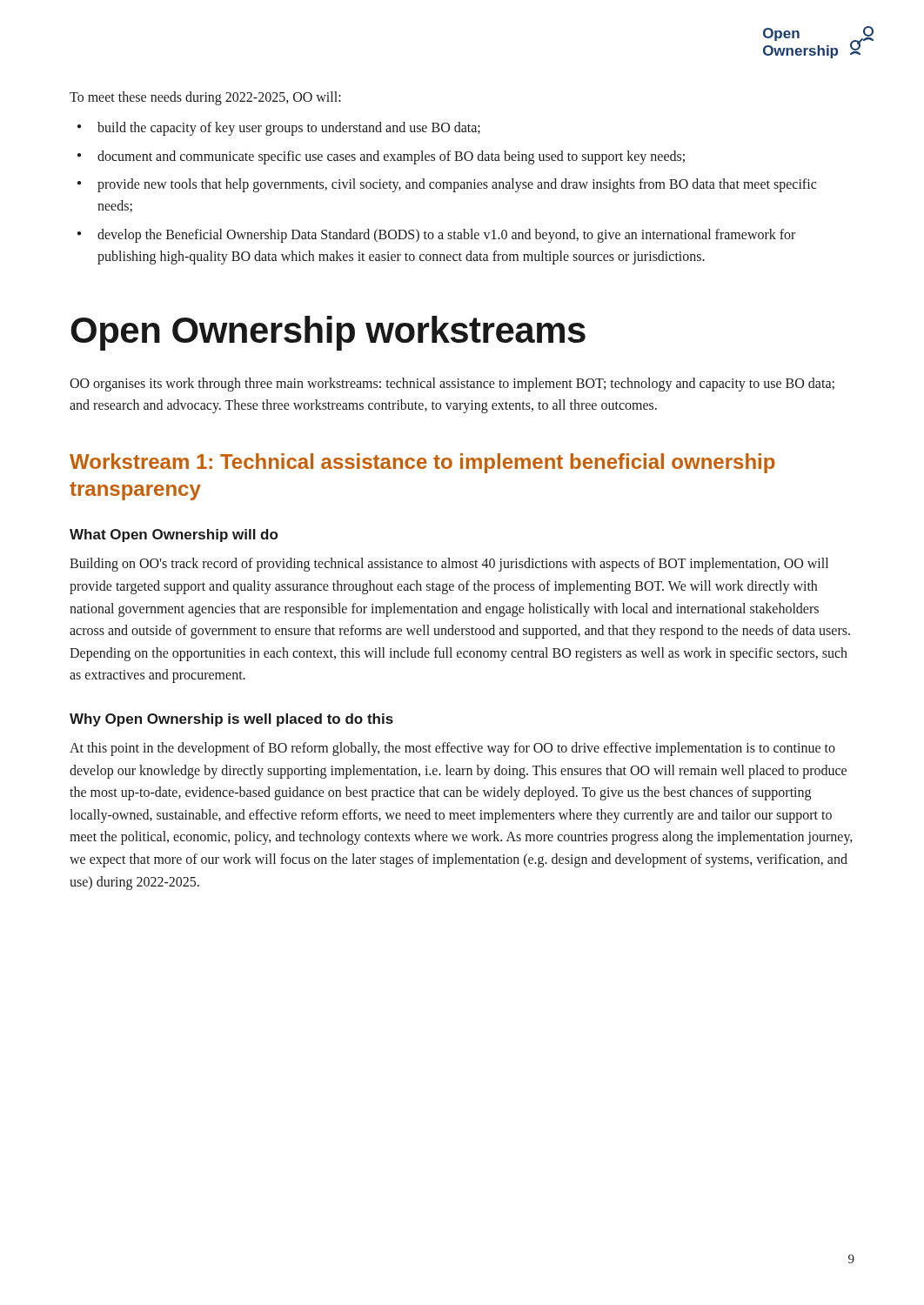
Task: Point to the passage starting "Open Ownership workstreams"
Action: tap(328, 330)
